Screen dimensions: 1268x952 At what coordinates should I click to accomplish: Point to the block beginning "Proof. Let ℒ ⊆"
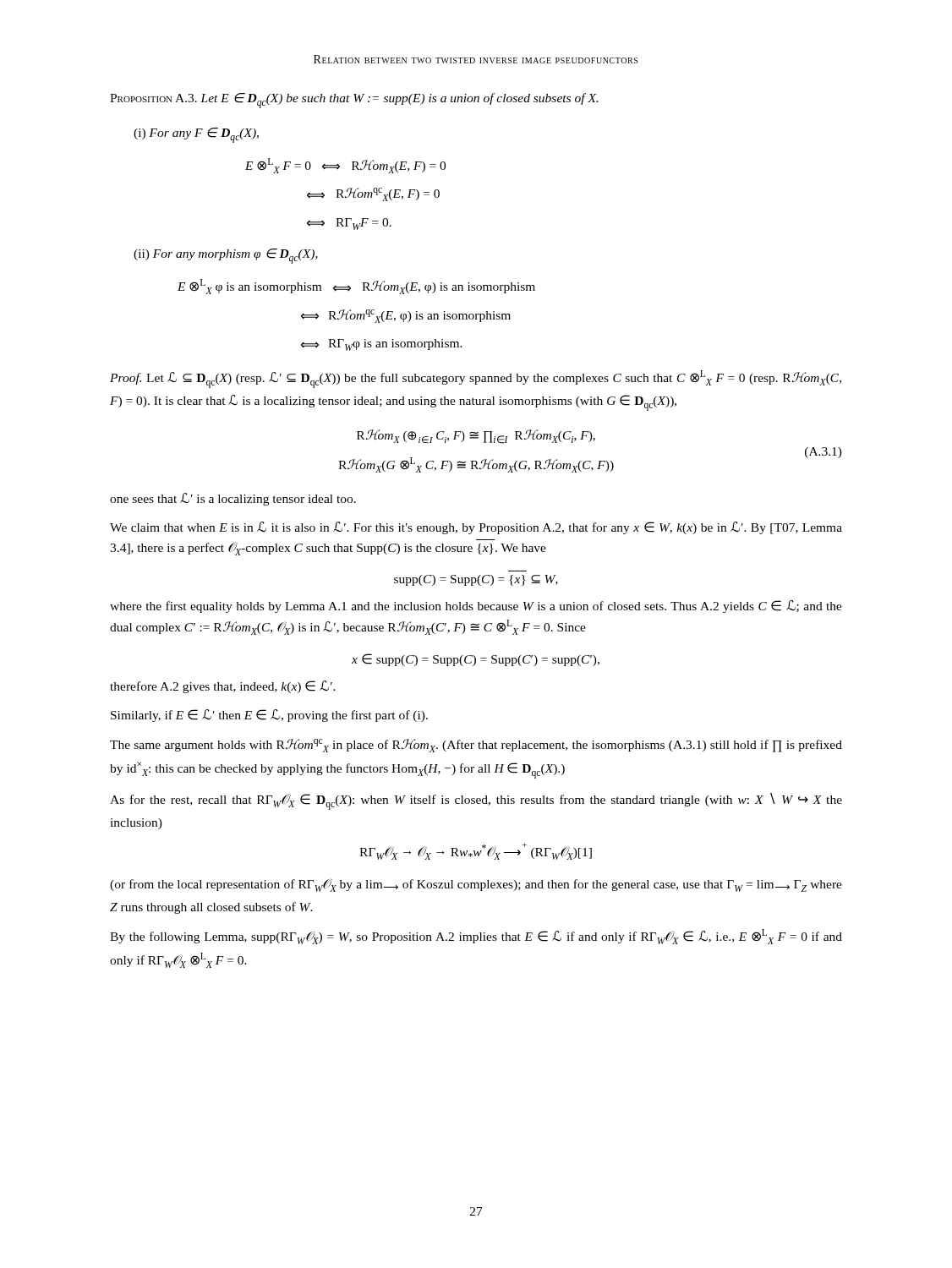tap(476, 390)
